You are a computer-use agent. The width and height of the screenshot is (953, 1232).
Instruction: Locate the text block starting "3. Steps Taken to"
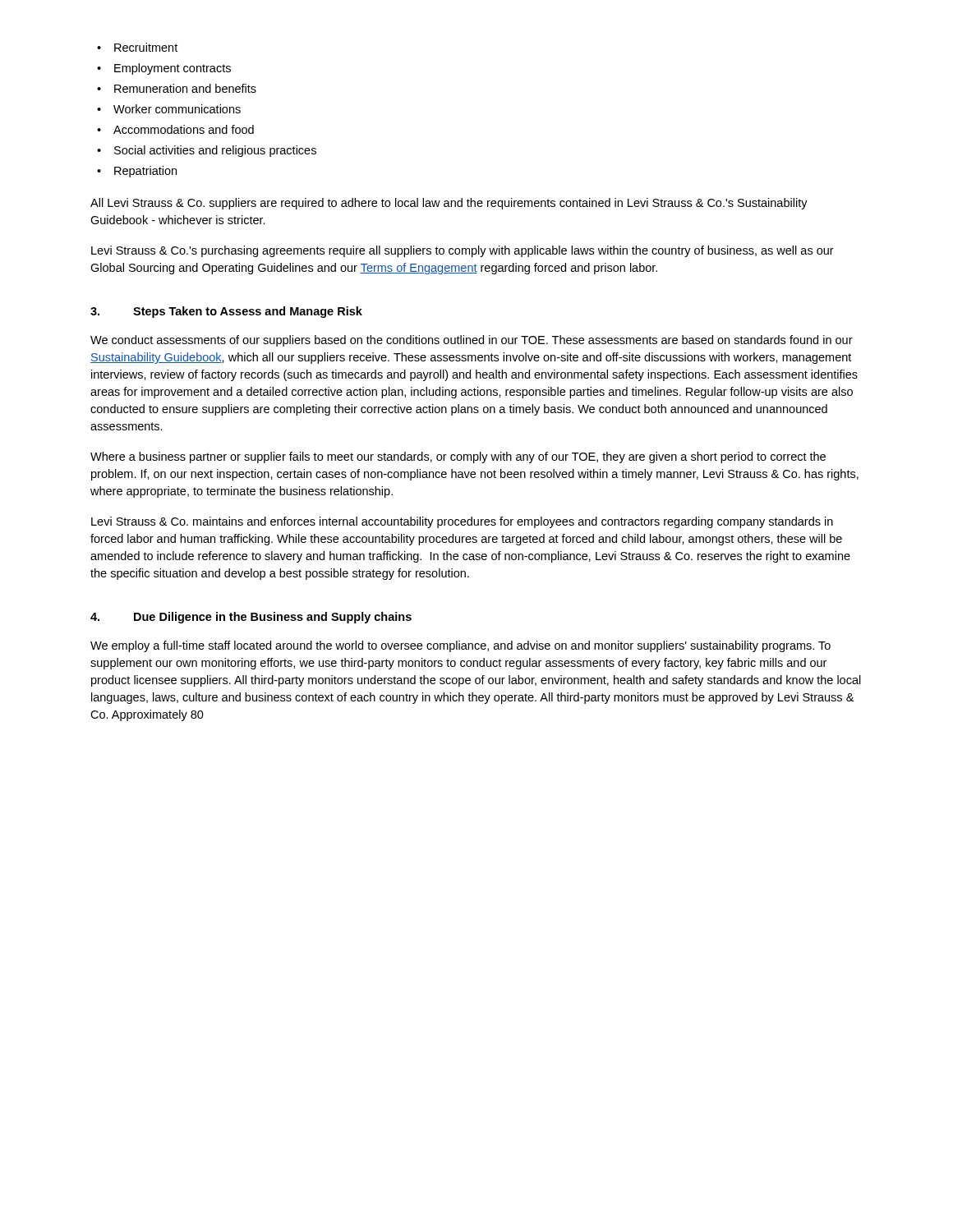click(226, 312)
